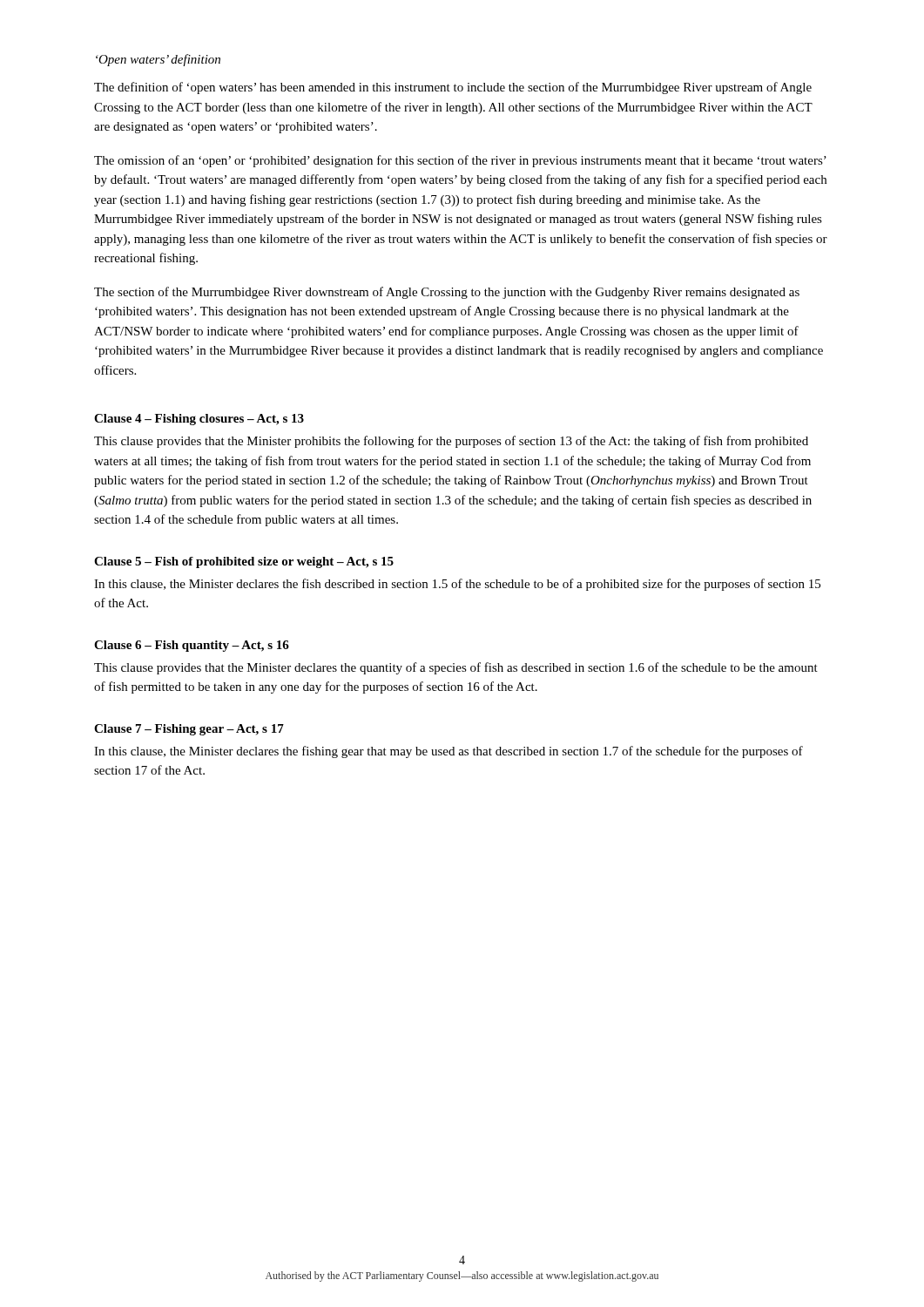This screenshot has width=924, height=1307.
Task: Click on the section header containing "Clause 6 – Fish quantity – Act, s"
Action: click(x=191, y=644)
